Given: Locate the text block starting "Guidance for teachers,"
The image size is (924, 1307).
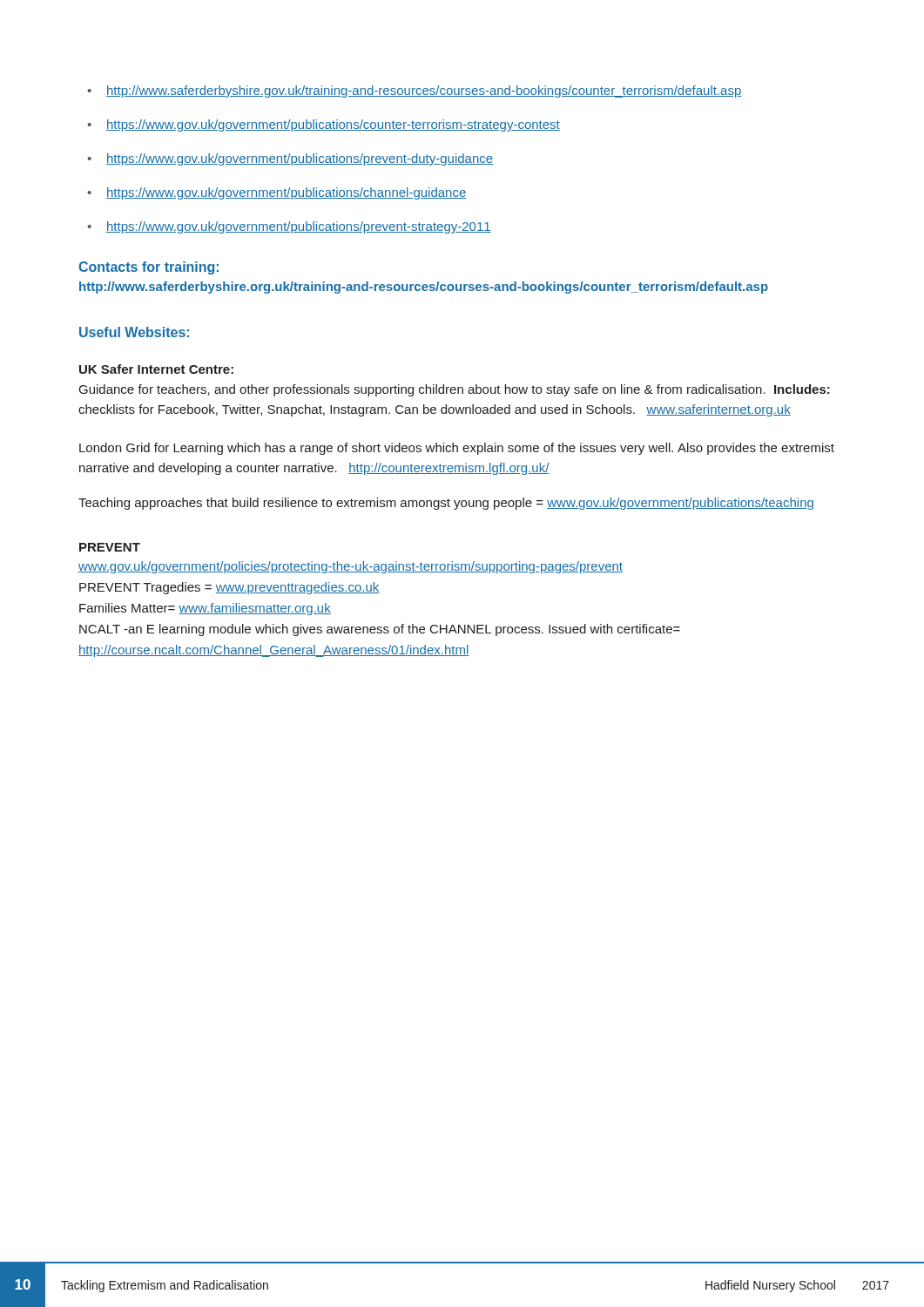Looking at the screenshot, I should coord(455,399).
